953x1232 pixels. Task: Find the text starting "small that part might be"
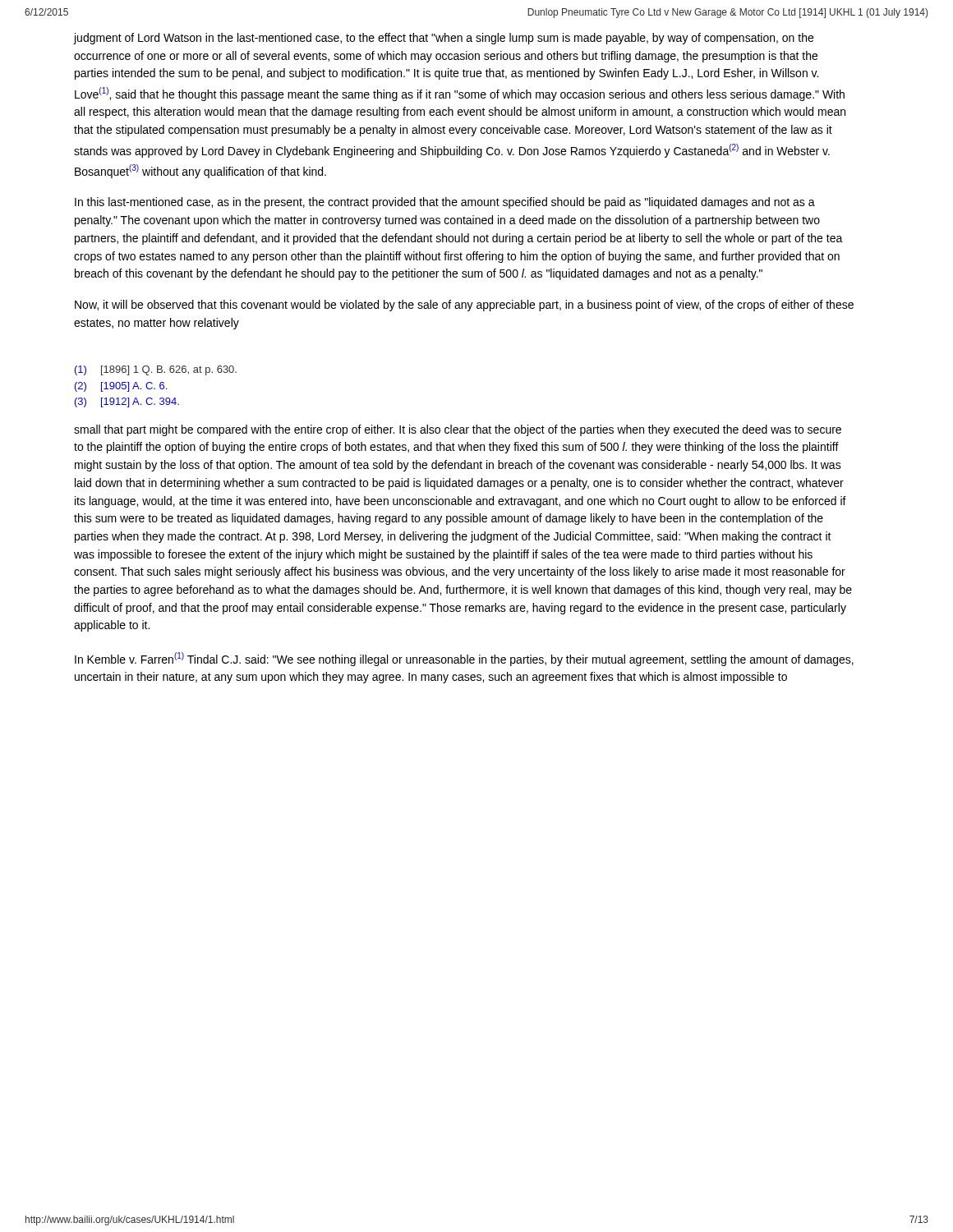point(463,527)
